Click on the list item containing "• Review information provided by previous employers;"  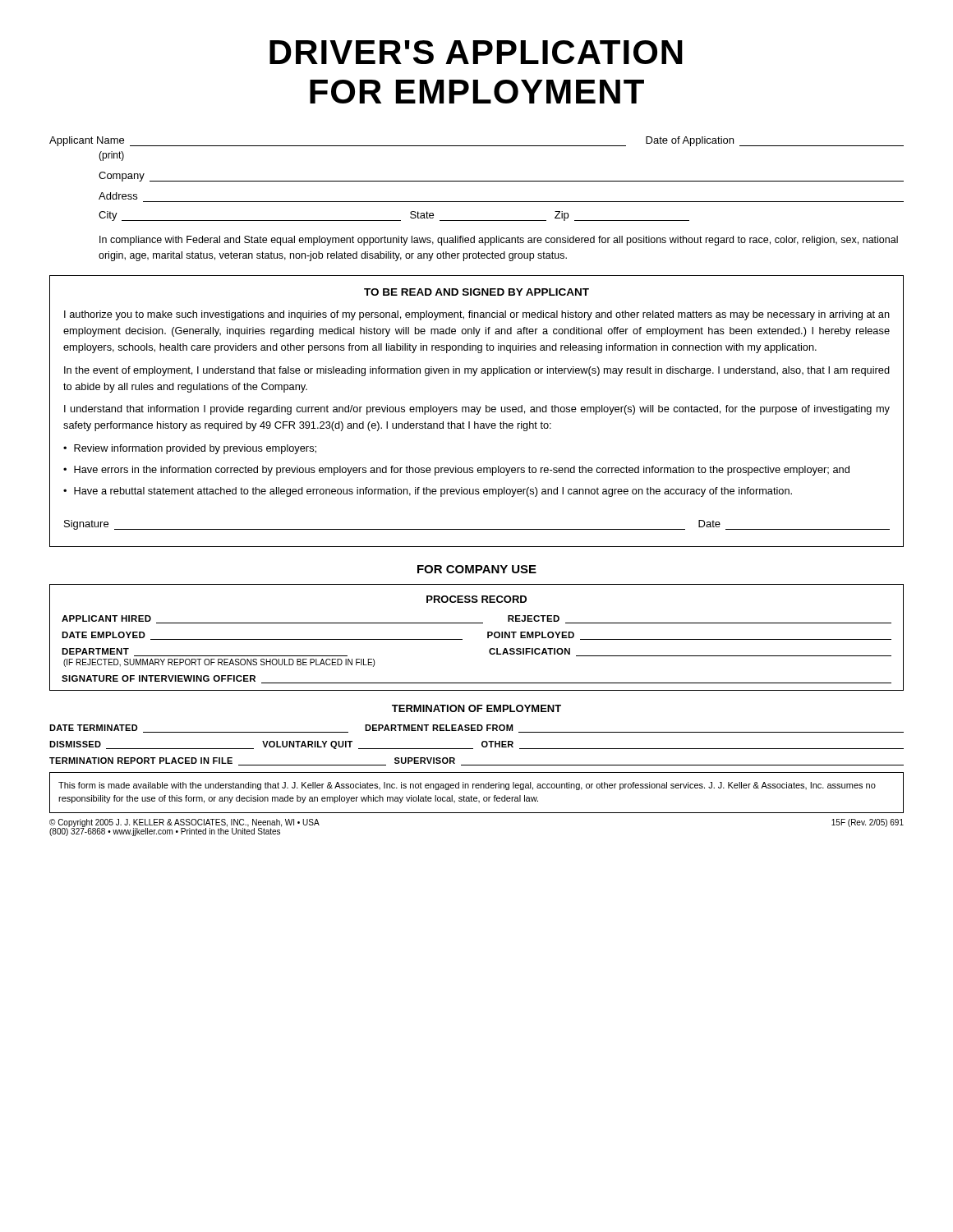tap(190, 449)
